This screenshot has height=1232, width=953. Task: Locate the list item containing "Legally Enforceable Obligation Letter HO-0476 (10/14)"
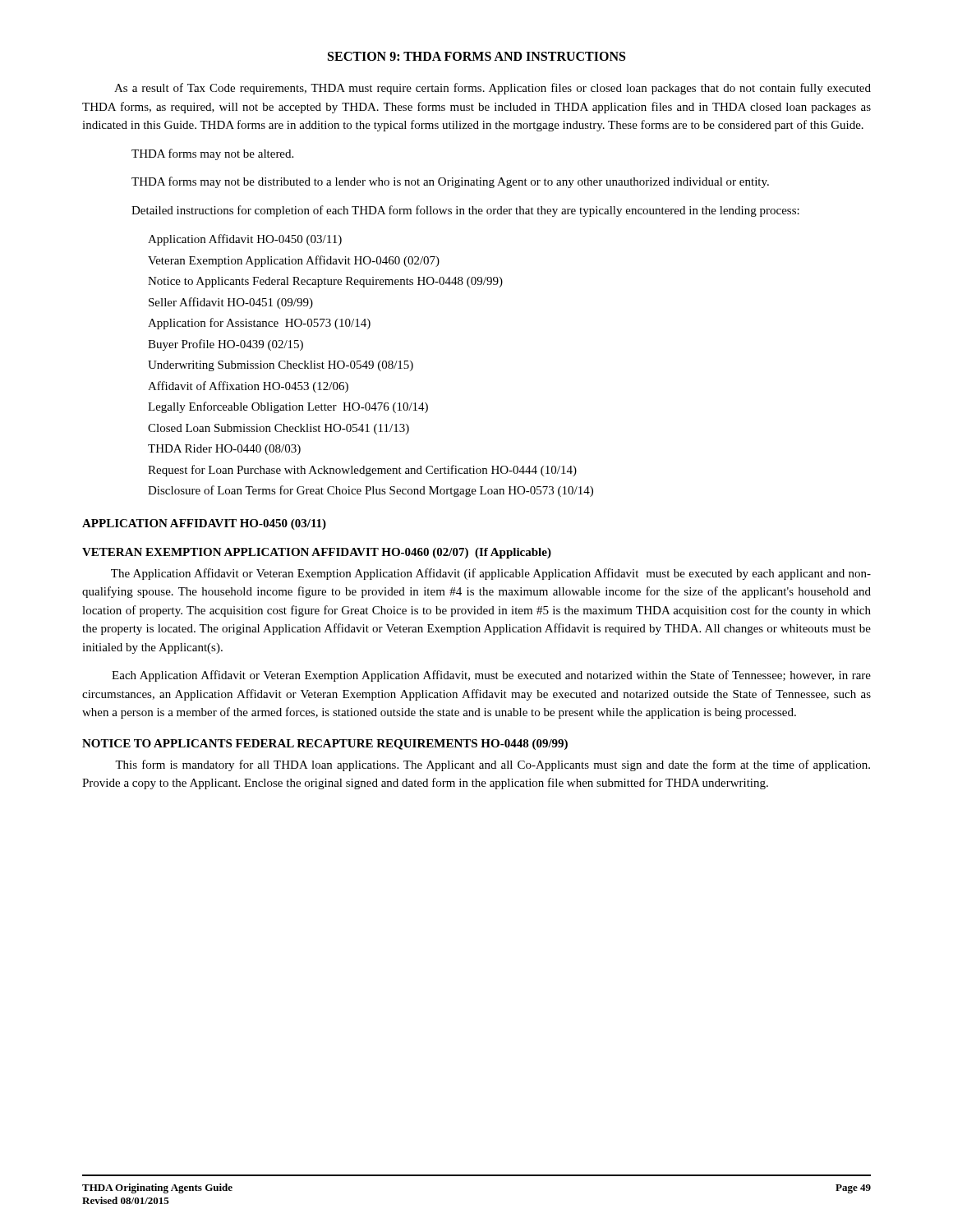point(288,407)
